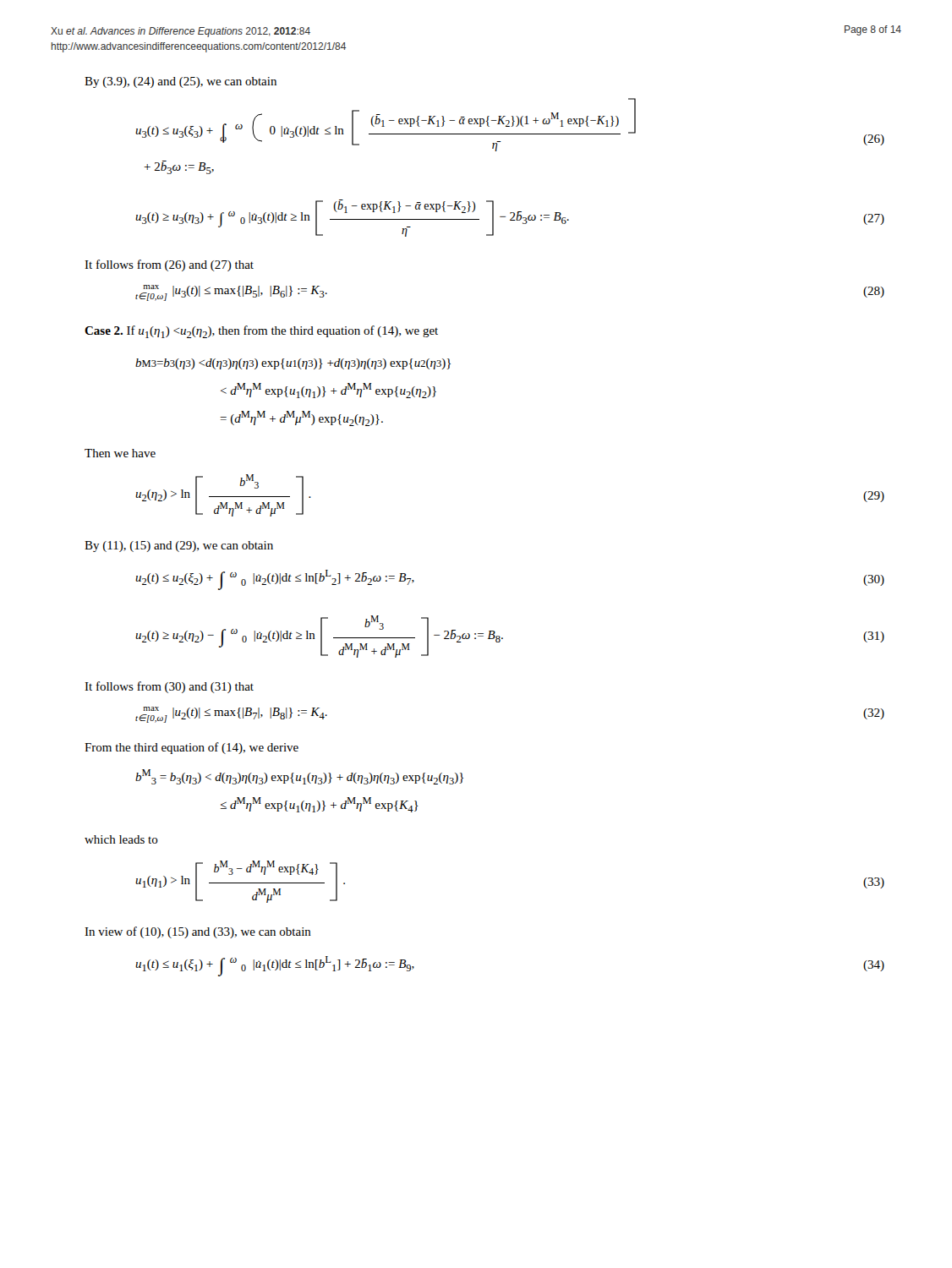The width and height of the screenshot is (952, 1268).
Task: Find the text block that says "By (3.9), (24) and (25),"
Action: point(181,81)
